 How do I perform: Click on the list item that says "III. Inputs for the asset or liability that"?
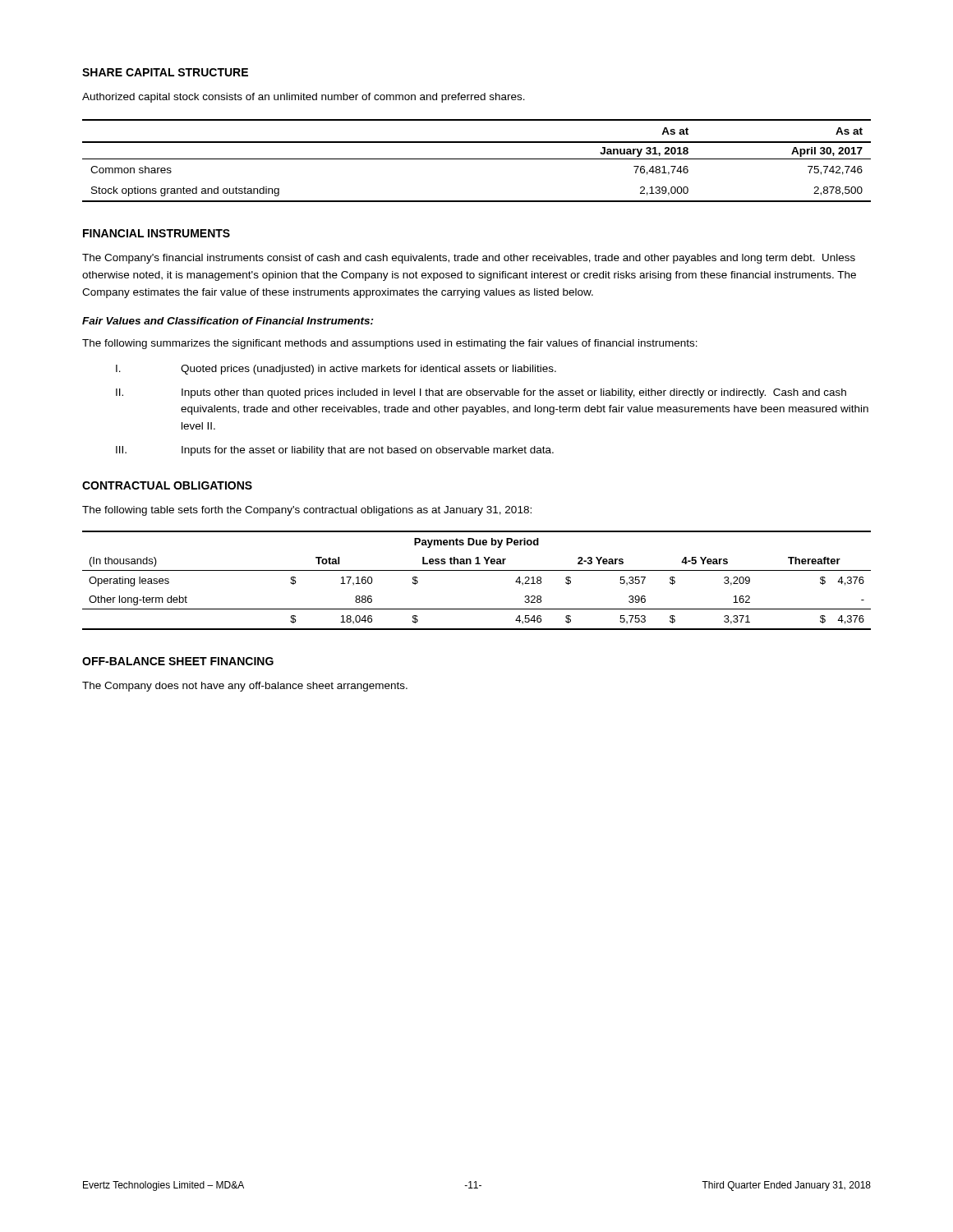[x=476, y=451]
